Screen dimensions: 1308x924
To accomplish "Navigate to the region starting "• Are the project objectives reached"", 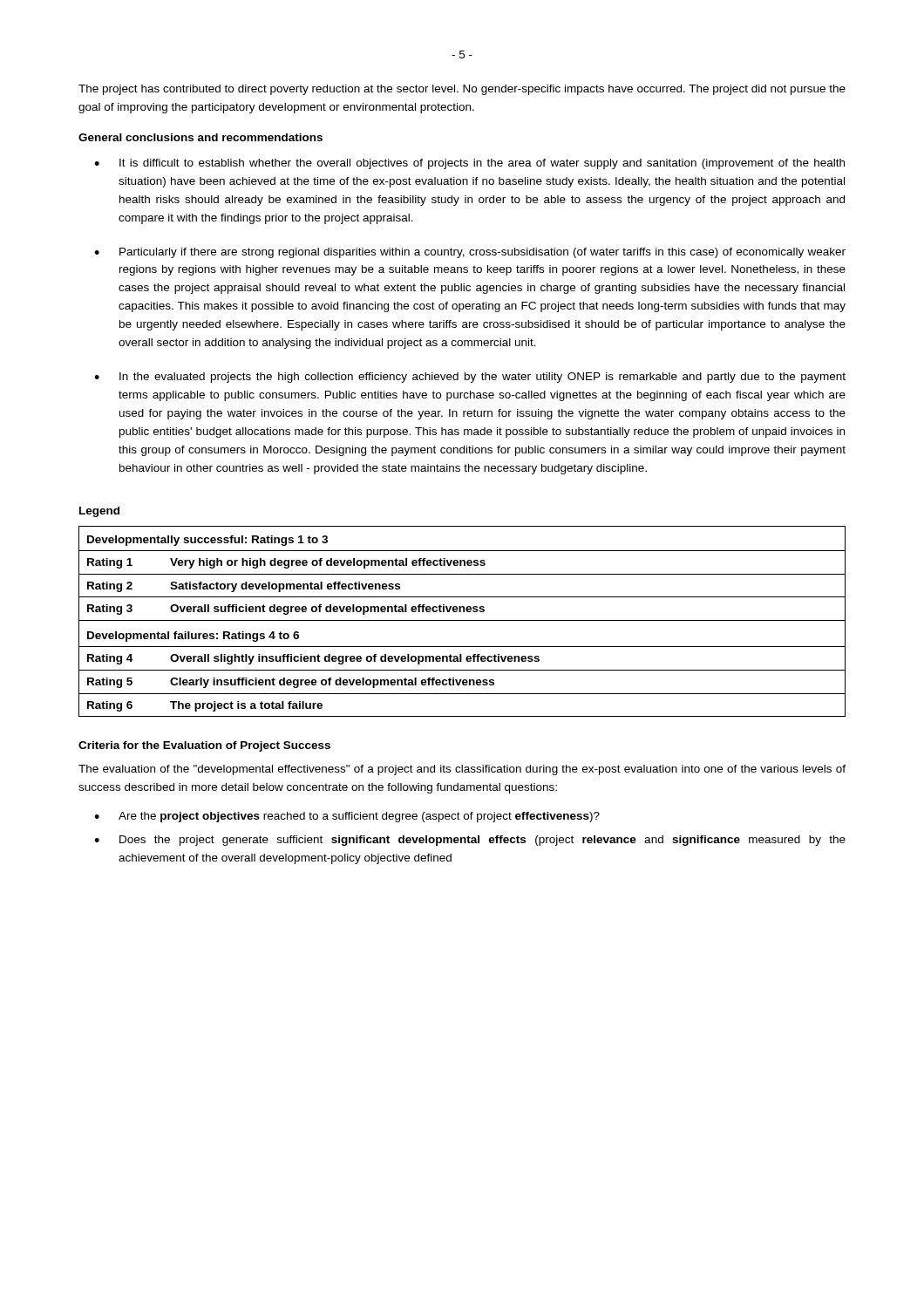I will 462,818.
